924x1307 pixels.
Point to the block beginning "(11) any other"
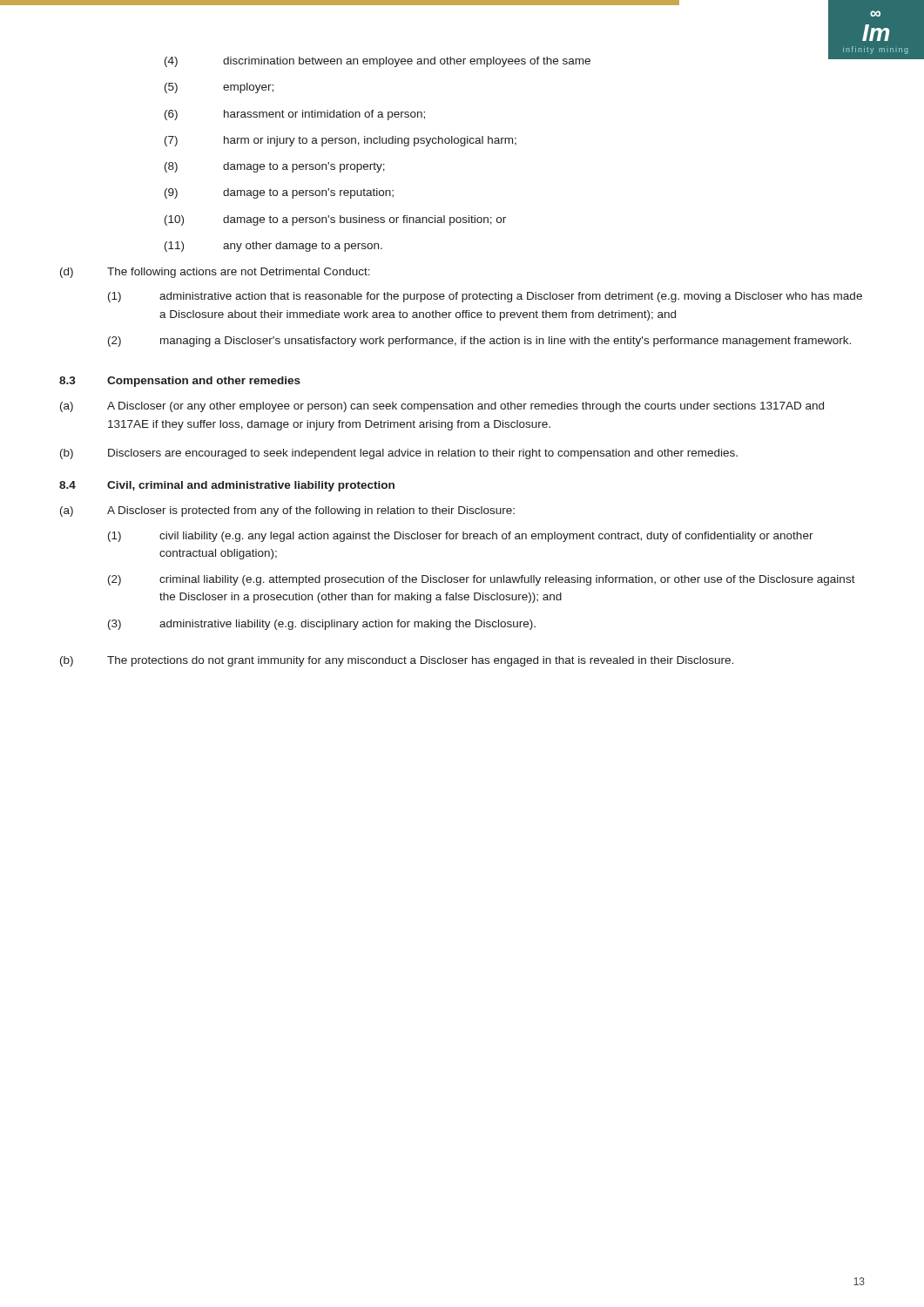pos(273,246)
